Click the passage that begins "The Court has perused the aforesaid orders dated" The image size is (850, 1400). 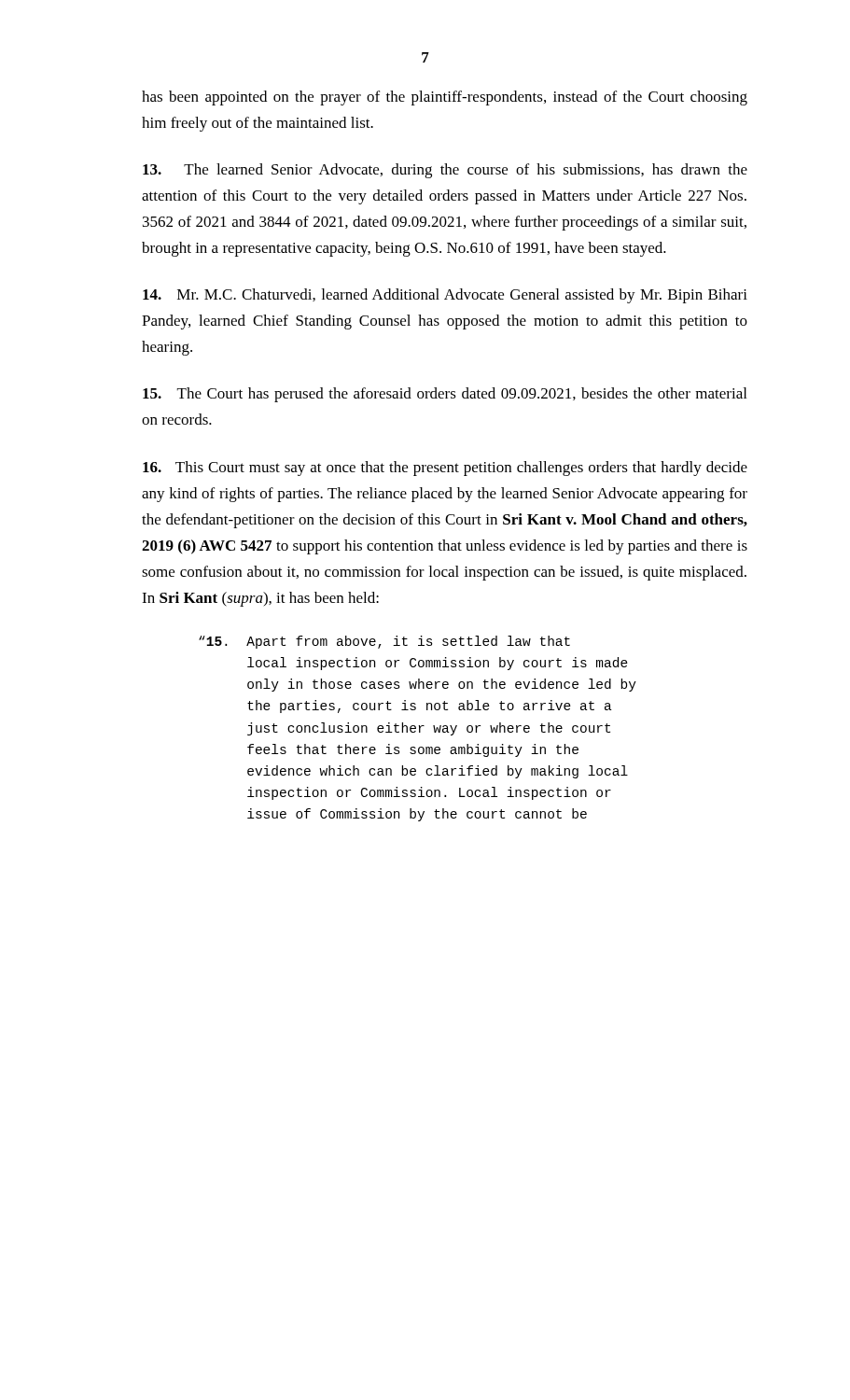pos(445,407)
